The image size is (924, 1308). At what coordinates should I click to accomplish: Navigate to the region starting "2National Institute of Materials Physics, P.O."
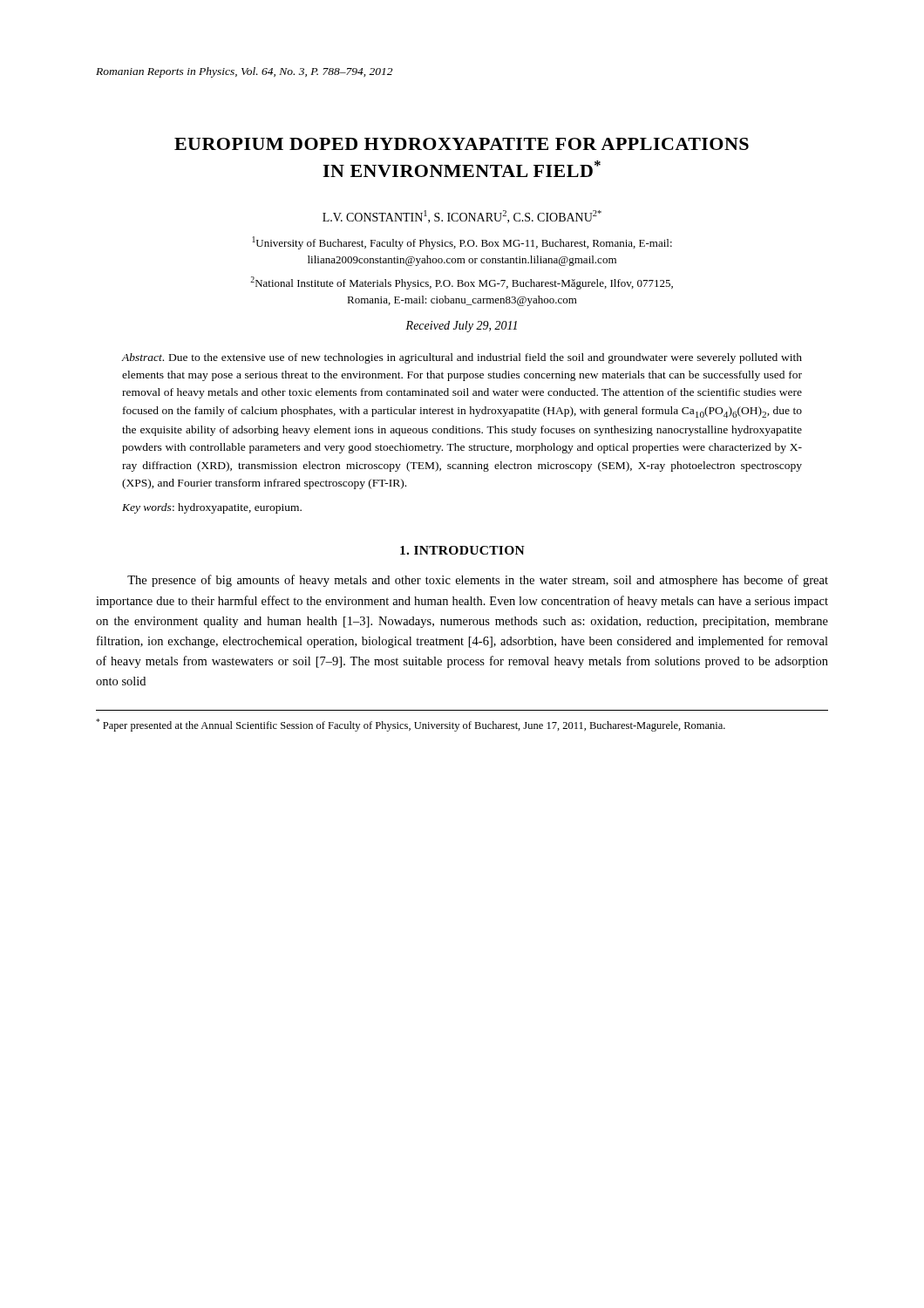(x=462, y=290)
